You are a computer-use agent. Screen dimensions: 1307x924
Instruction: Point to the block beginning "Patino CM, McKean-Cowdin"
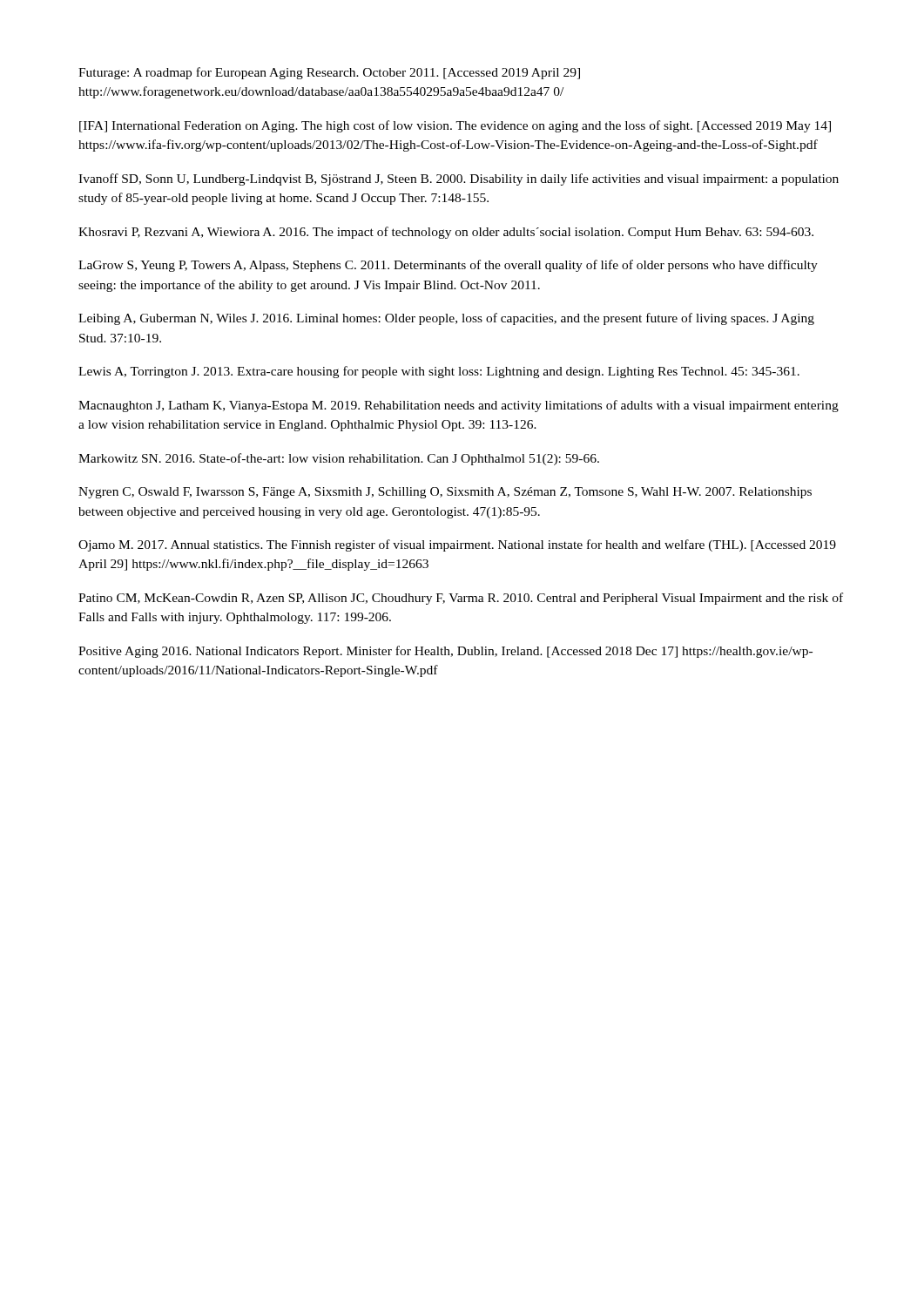(x=461, y=607)
